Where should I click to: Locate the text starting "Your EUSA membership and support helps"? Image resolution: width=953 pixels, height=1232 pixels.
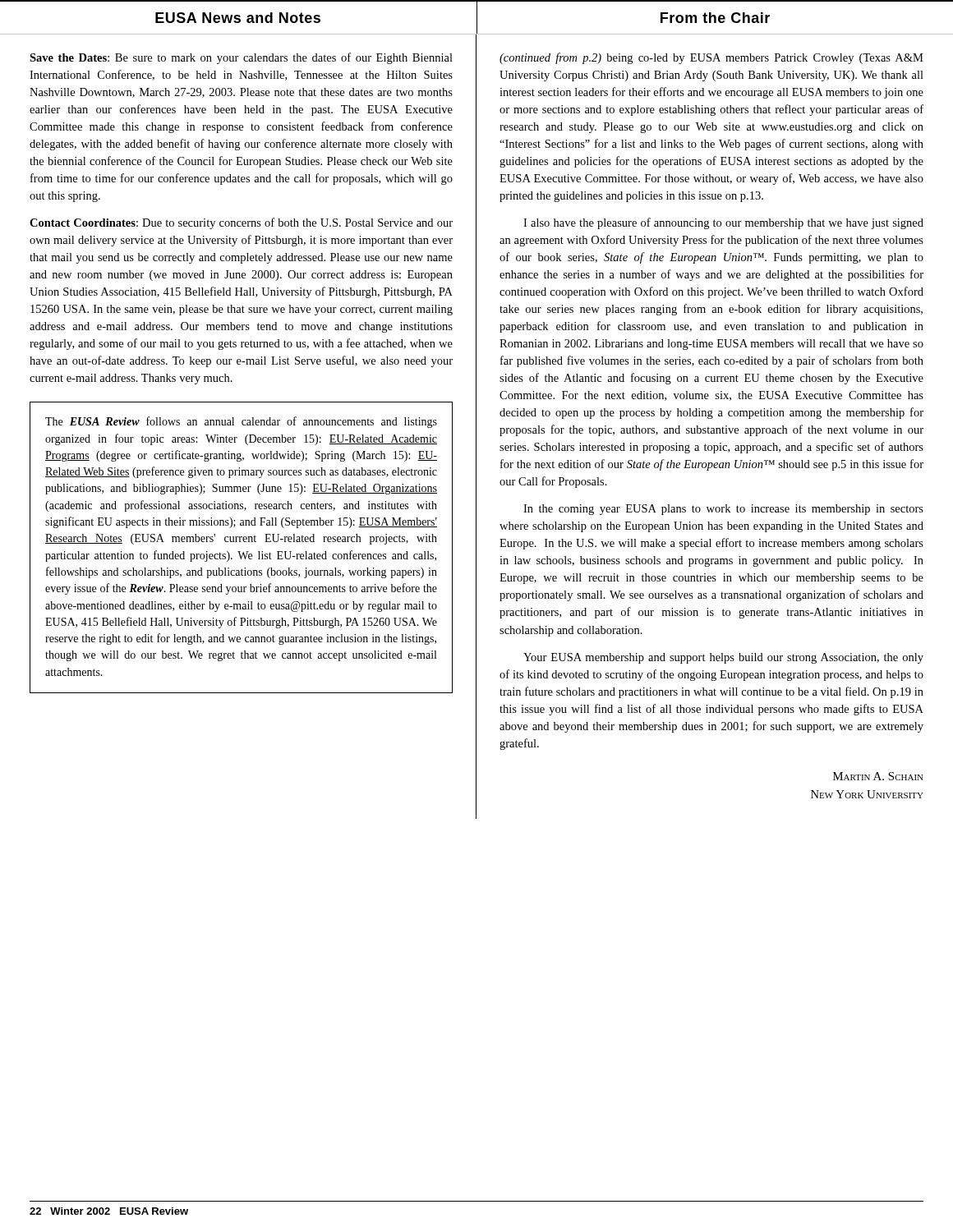(711, 700)
